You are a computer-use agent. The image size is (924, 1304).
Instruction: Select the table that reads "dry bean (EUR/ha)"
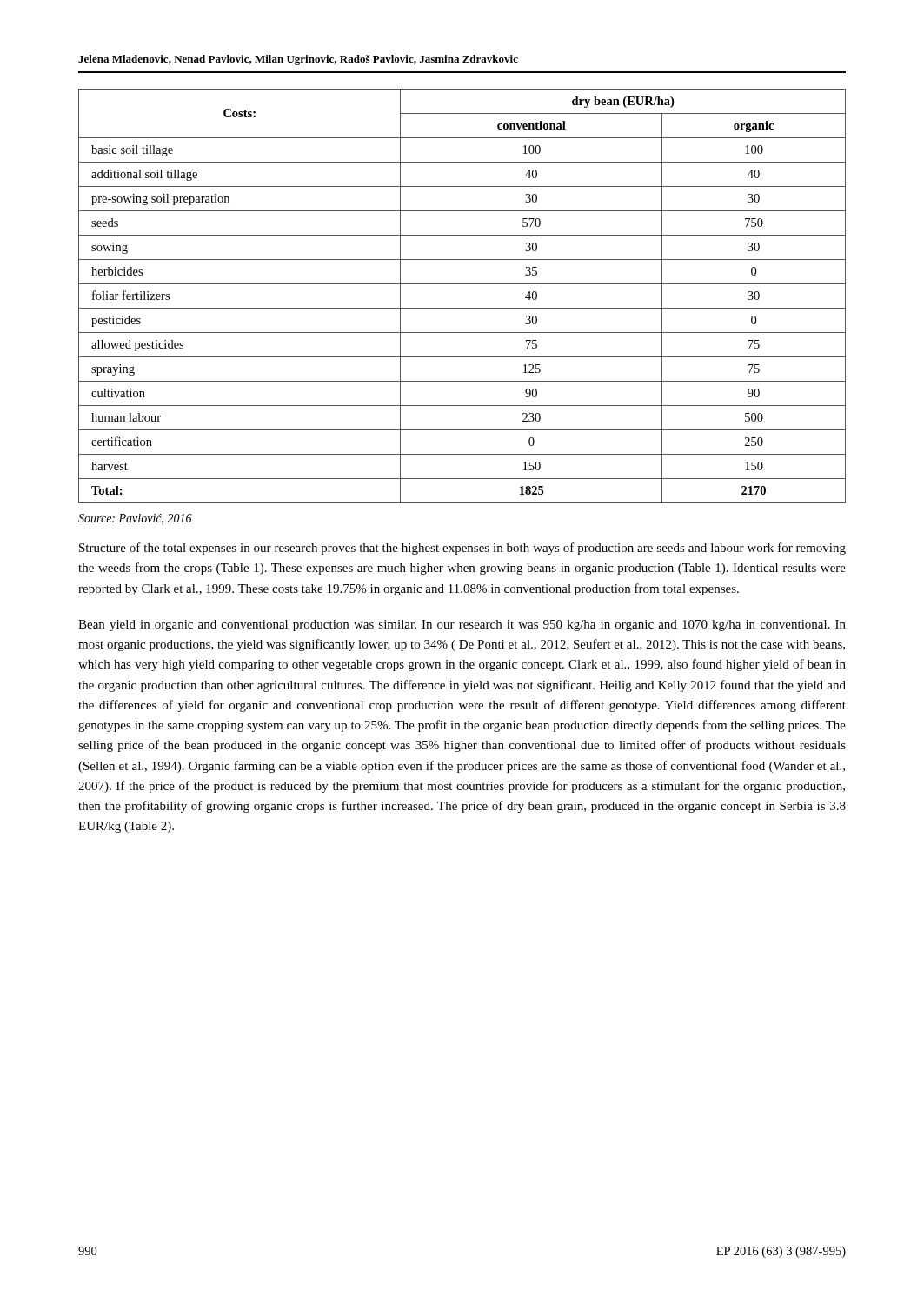point(462,296)
